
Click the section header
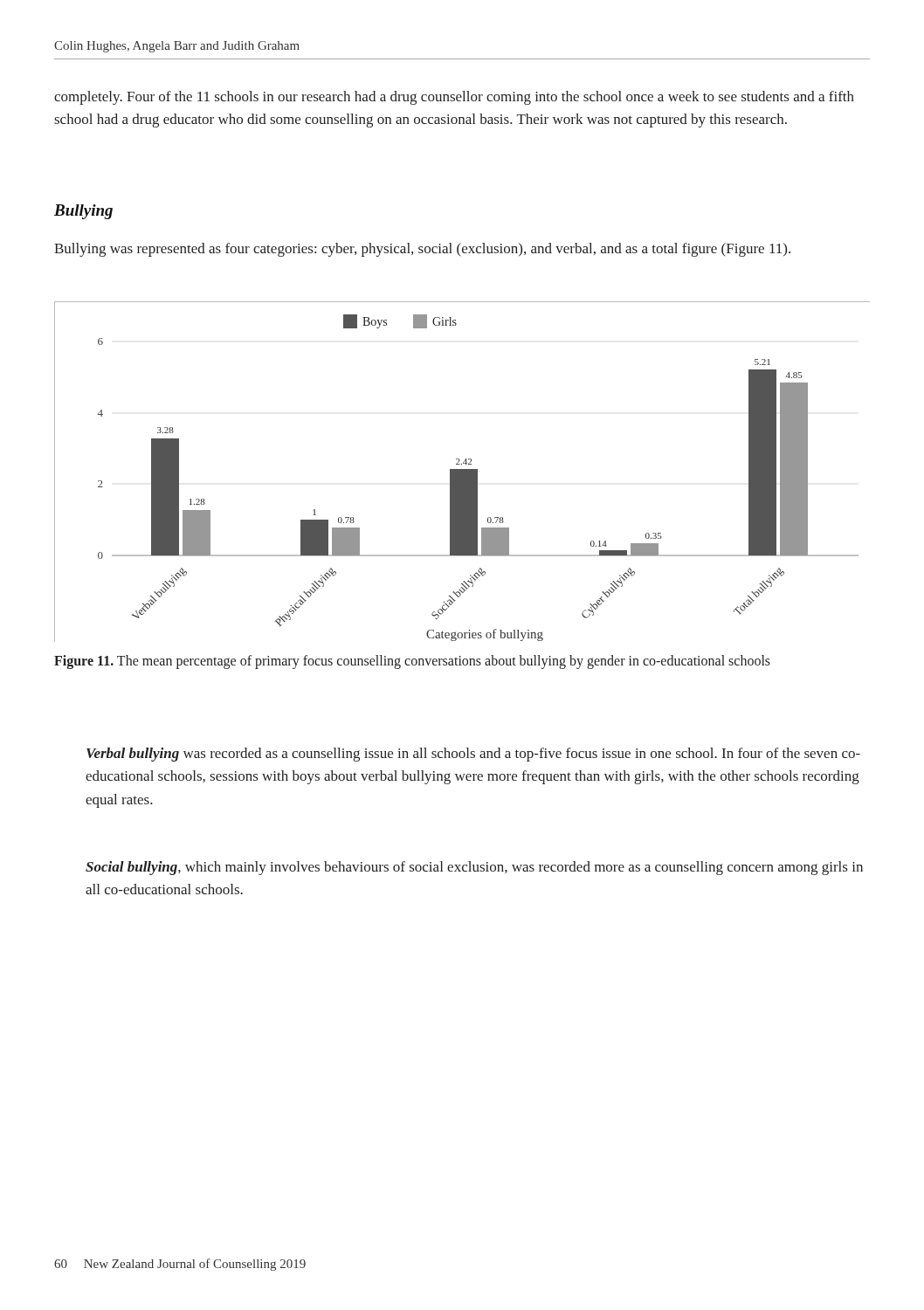(x=84, y=210)
